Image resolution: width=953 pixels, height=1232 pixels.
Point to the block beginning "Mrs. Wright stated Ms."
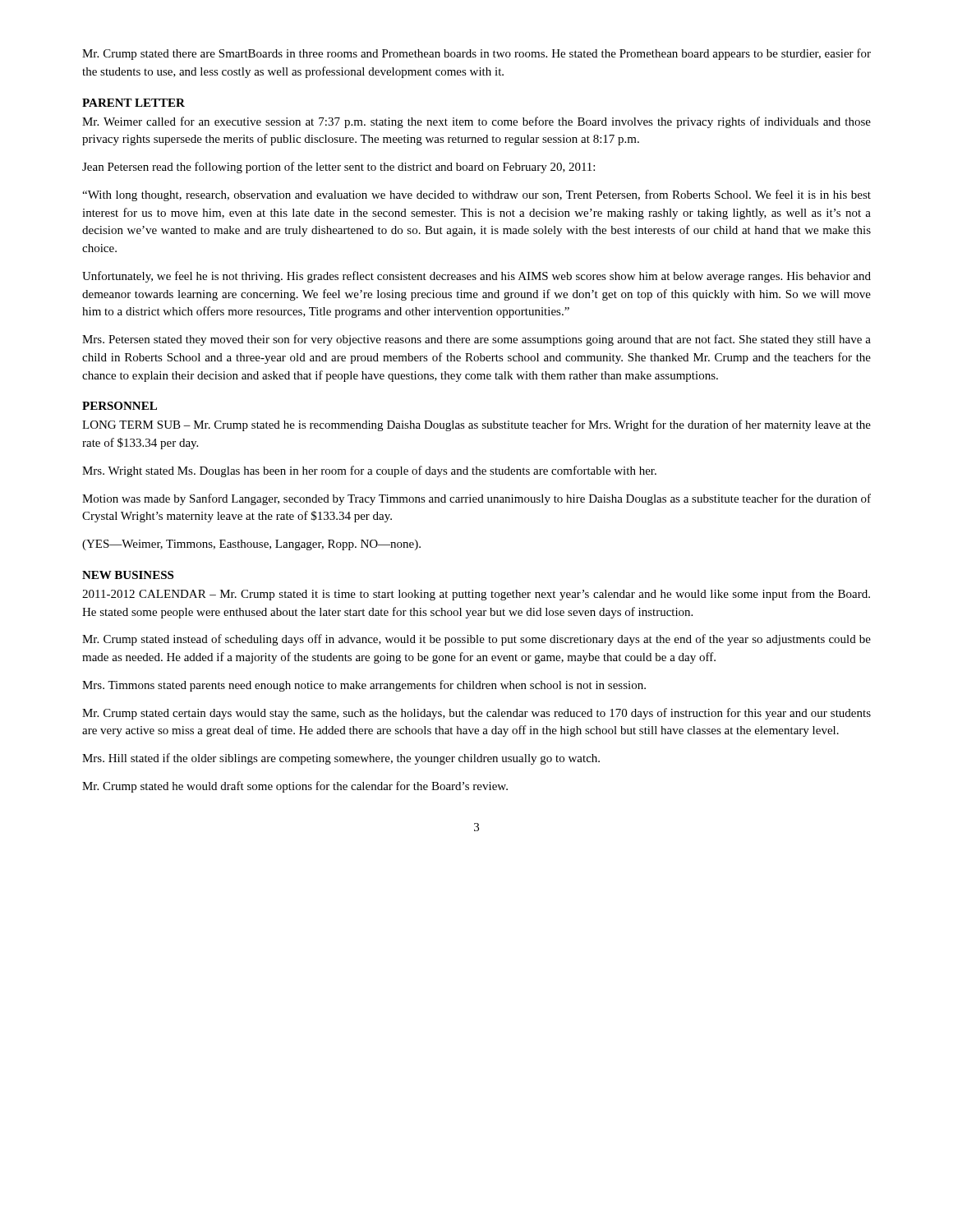point(476,471)
